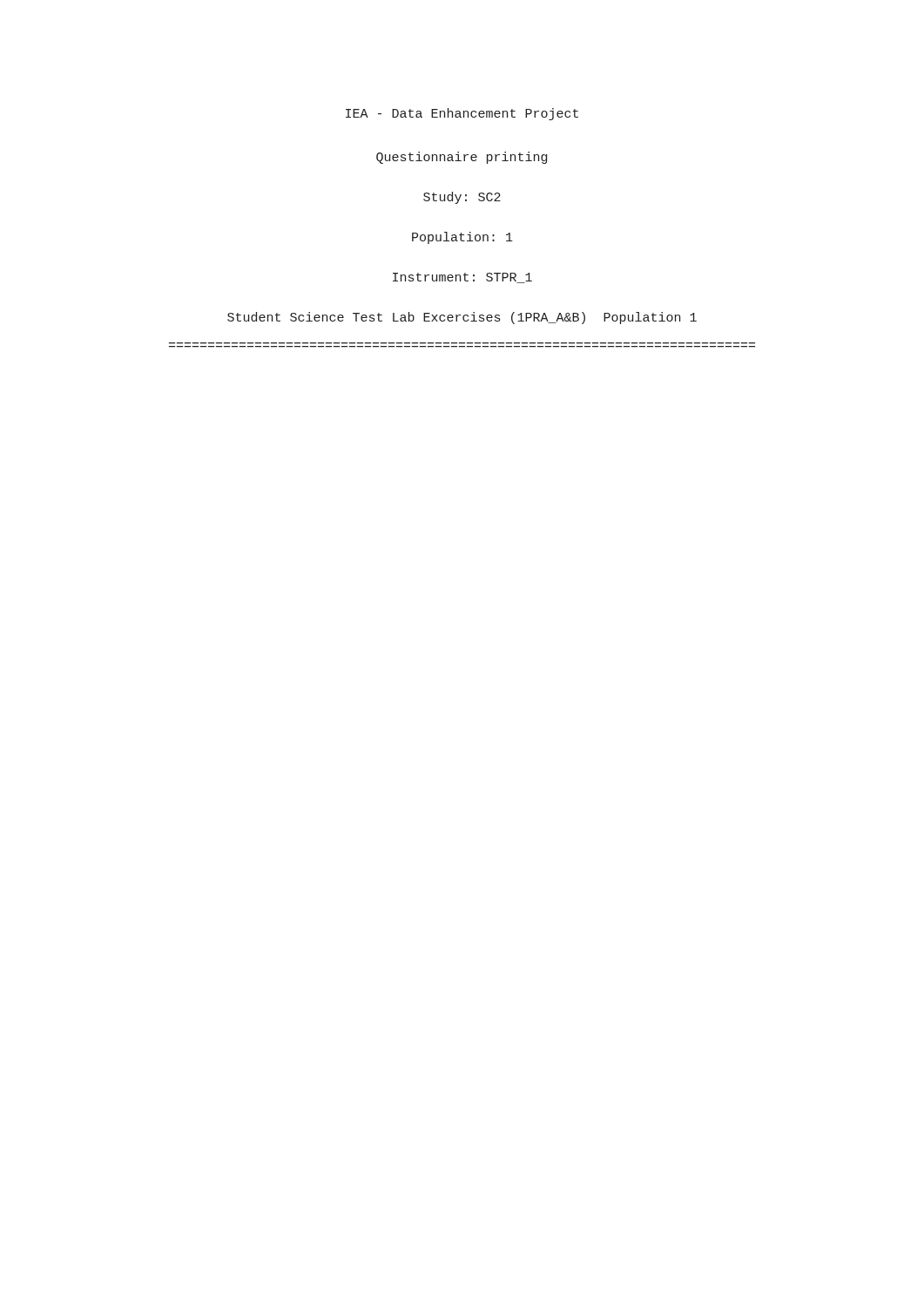Locate the passage starting "Questionnaire printing"
This screenshot has width=924, height=1307.
[x=462, y=158]
